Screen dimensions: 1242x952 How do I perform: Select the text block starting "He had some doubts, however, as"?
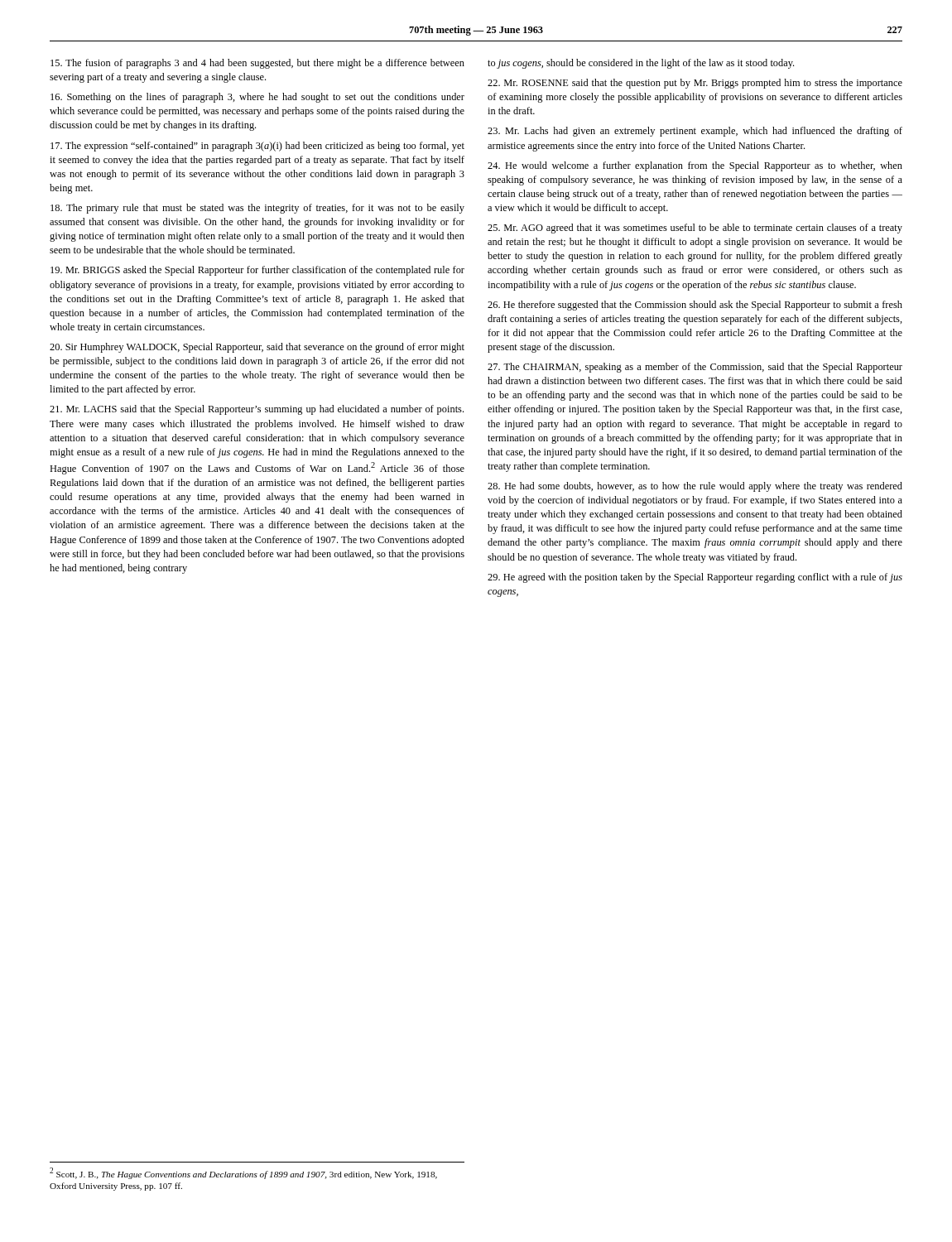[x=695, y=521]
